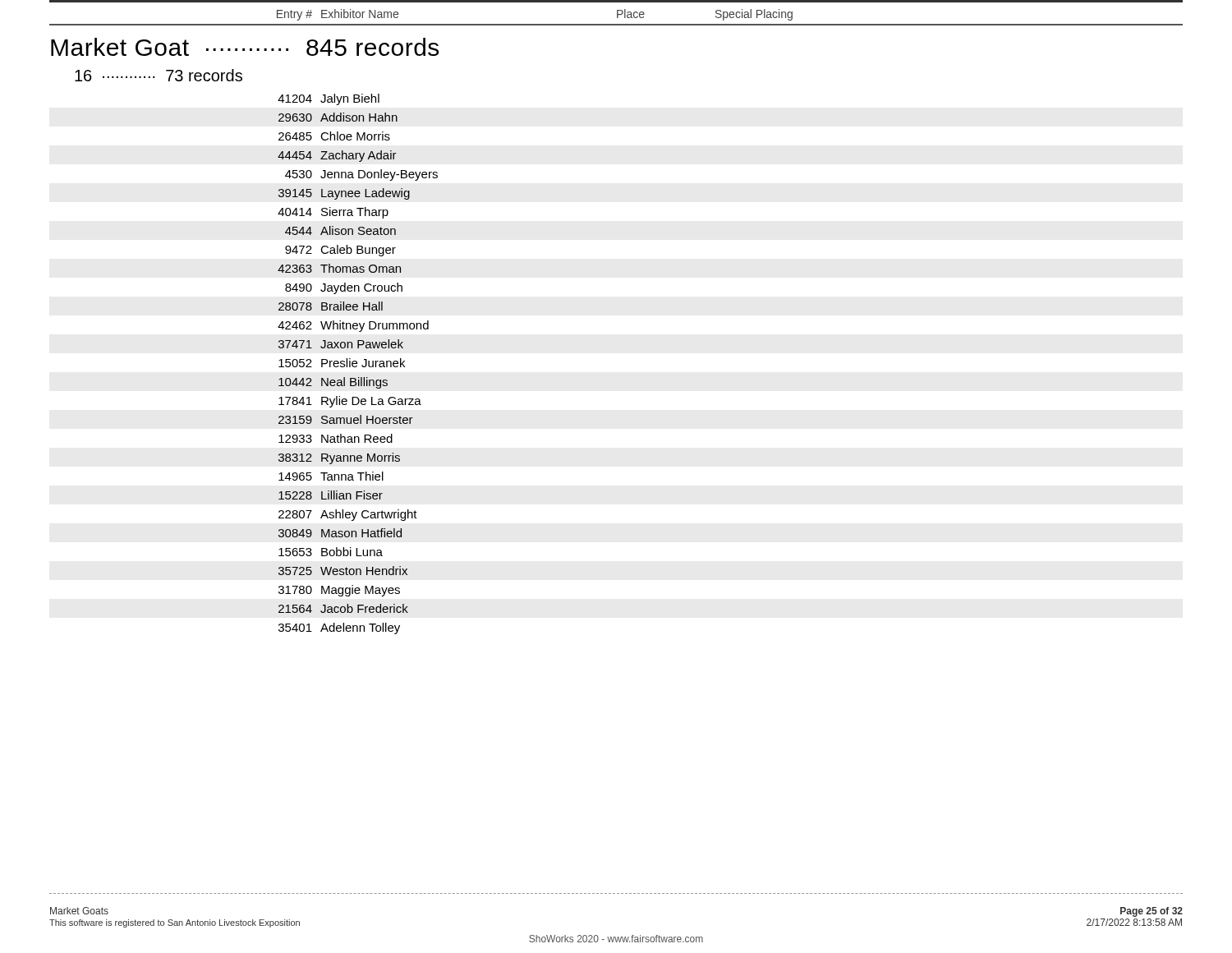1232x953 pixels.
Task: Click where it says "38312 Ryanne Morris"
Action: pos(324,457)
